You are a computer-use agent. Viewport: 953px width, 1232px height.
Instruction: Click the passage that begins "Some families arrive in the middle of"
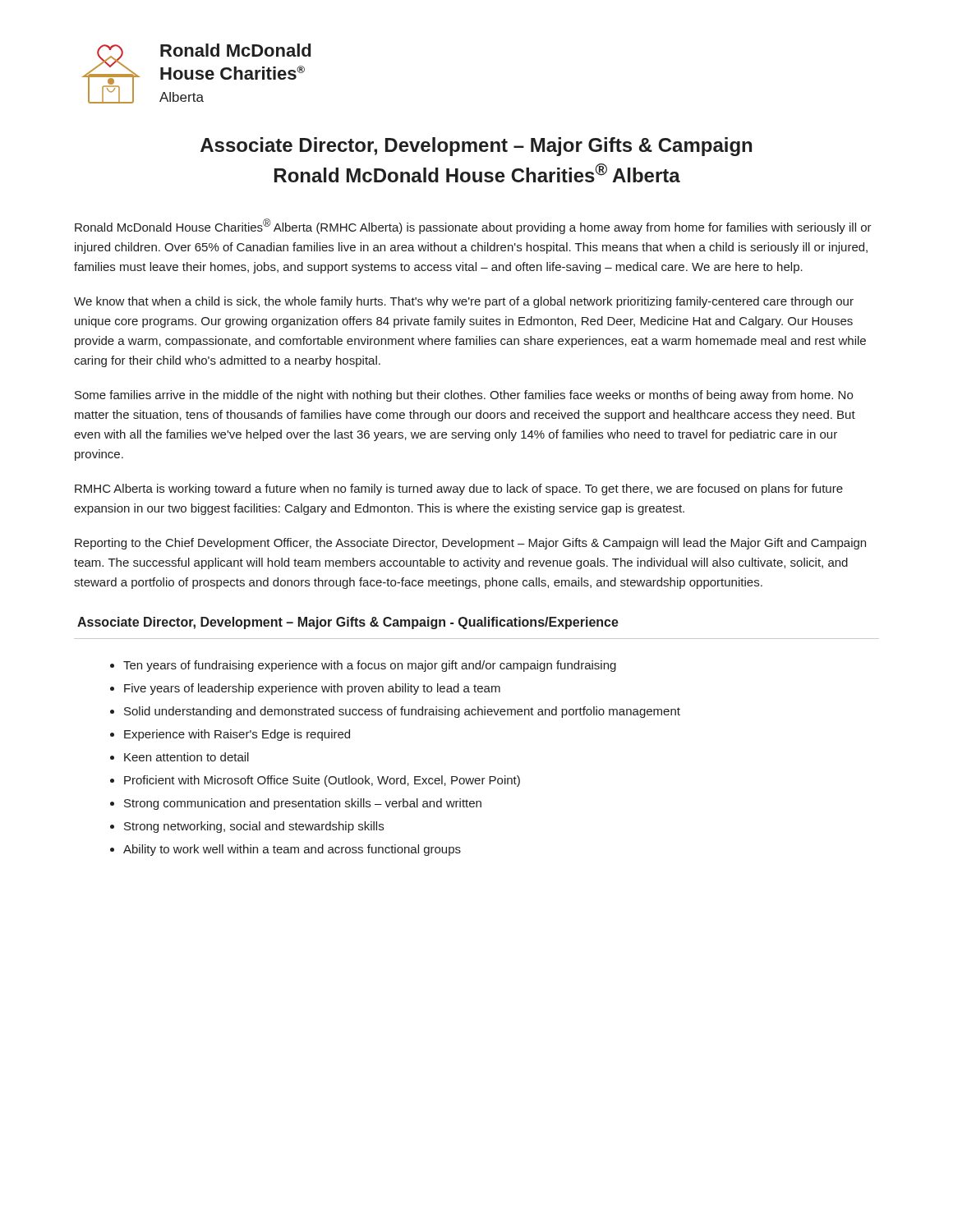click(464, 424)
